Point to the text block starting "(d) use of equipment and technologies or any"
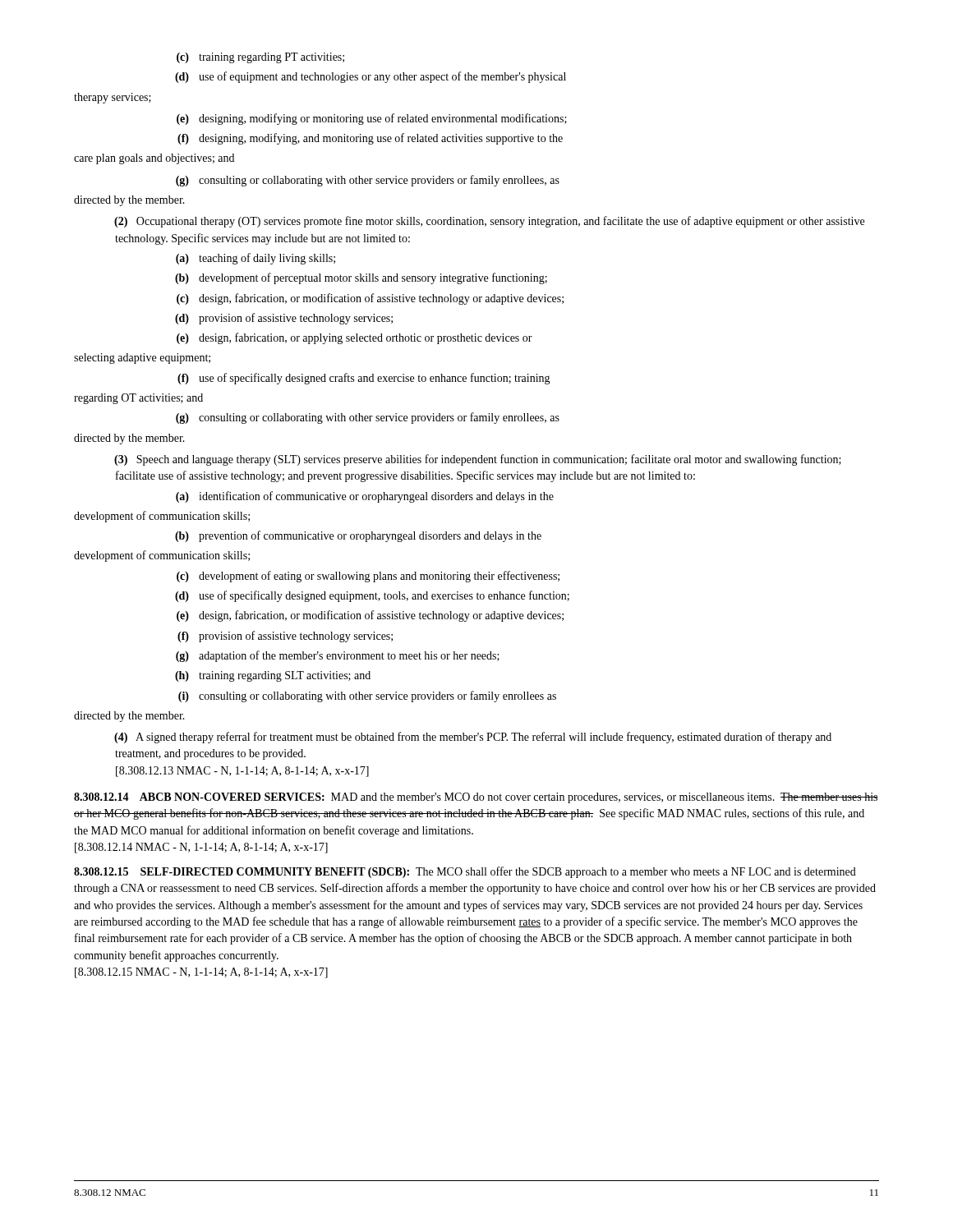Viewport: 953px width, 1232px height. point(476,78)
